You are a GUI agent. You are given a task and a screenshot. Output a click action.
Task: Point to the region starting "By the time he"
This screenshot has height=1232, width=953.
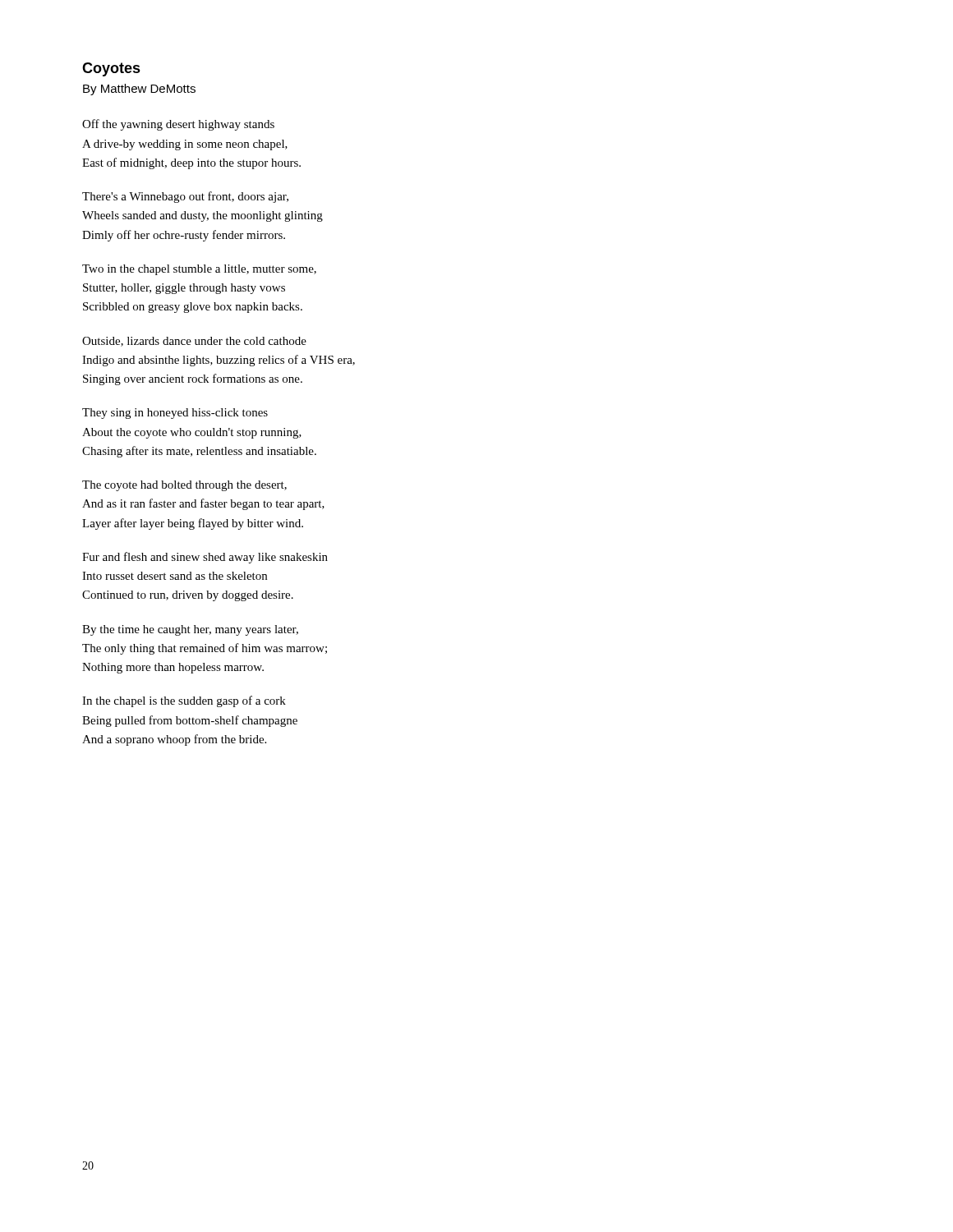[x=329, y=648]
